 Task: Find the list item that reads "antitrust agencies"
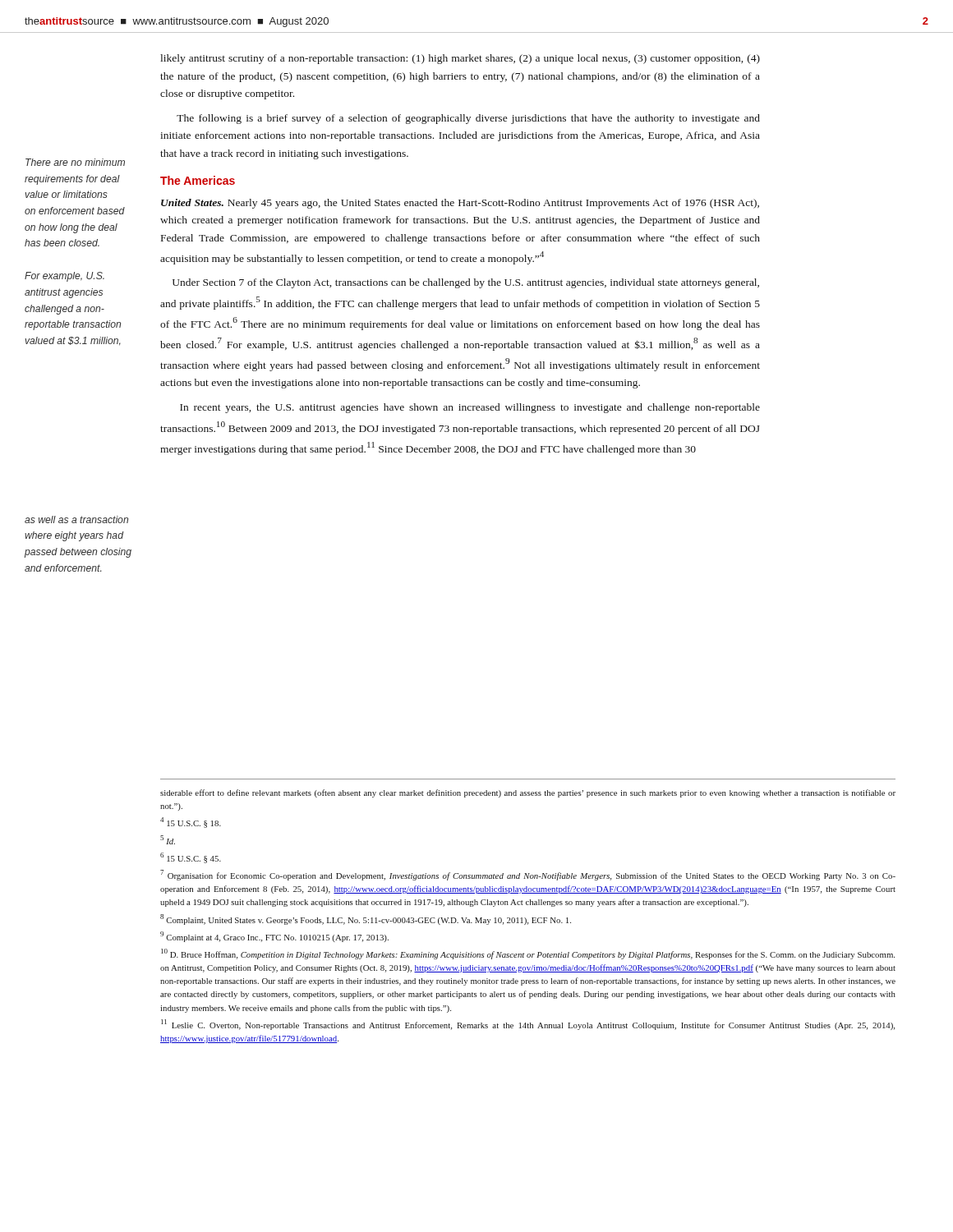64,292
